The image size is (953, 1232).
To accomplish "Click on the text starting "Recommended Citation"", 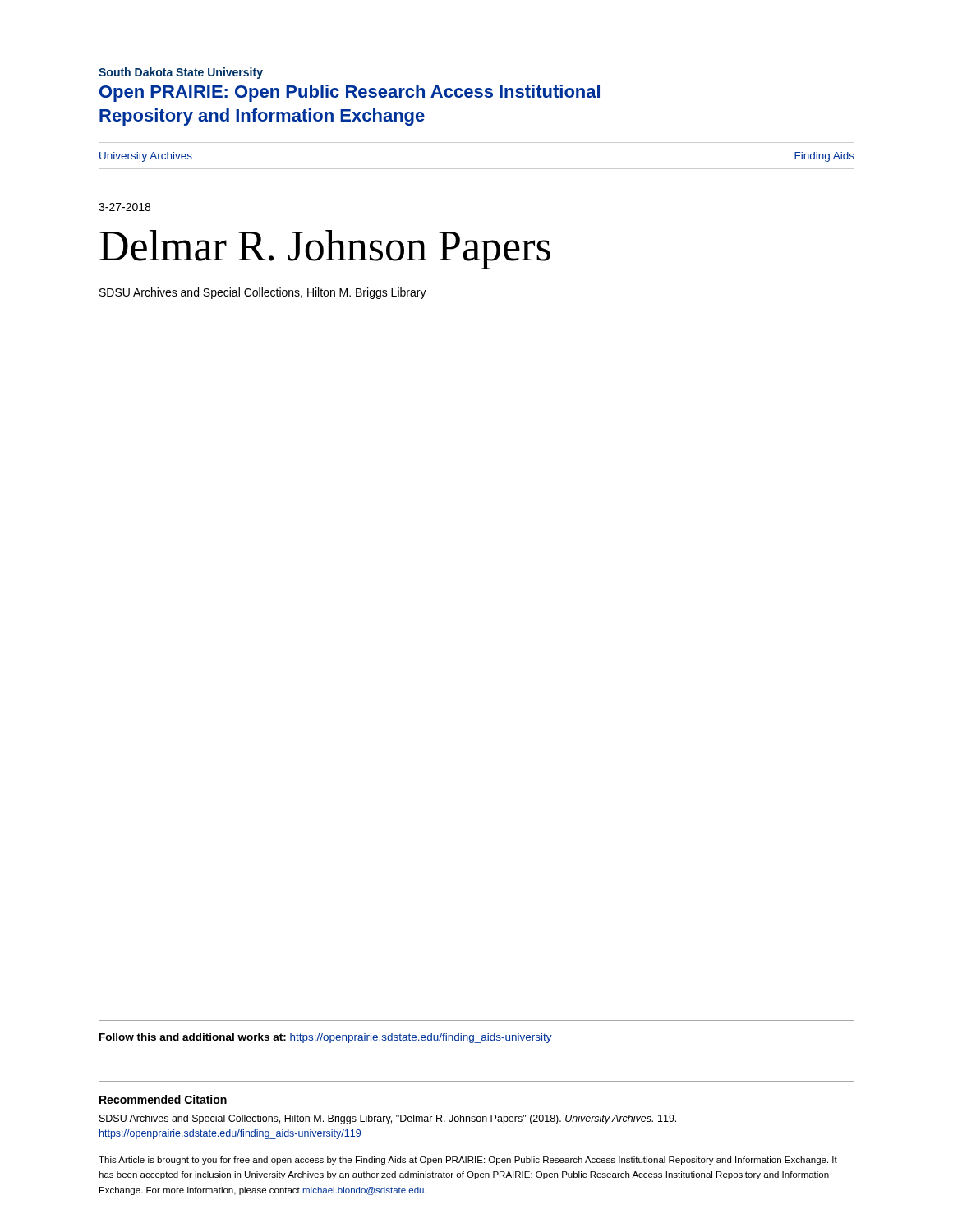I will pyautogui.click(x=163, y=1099).
